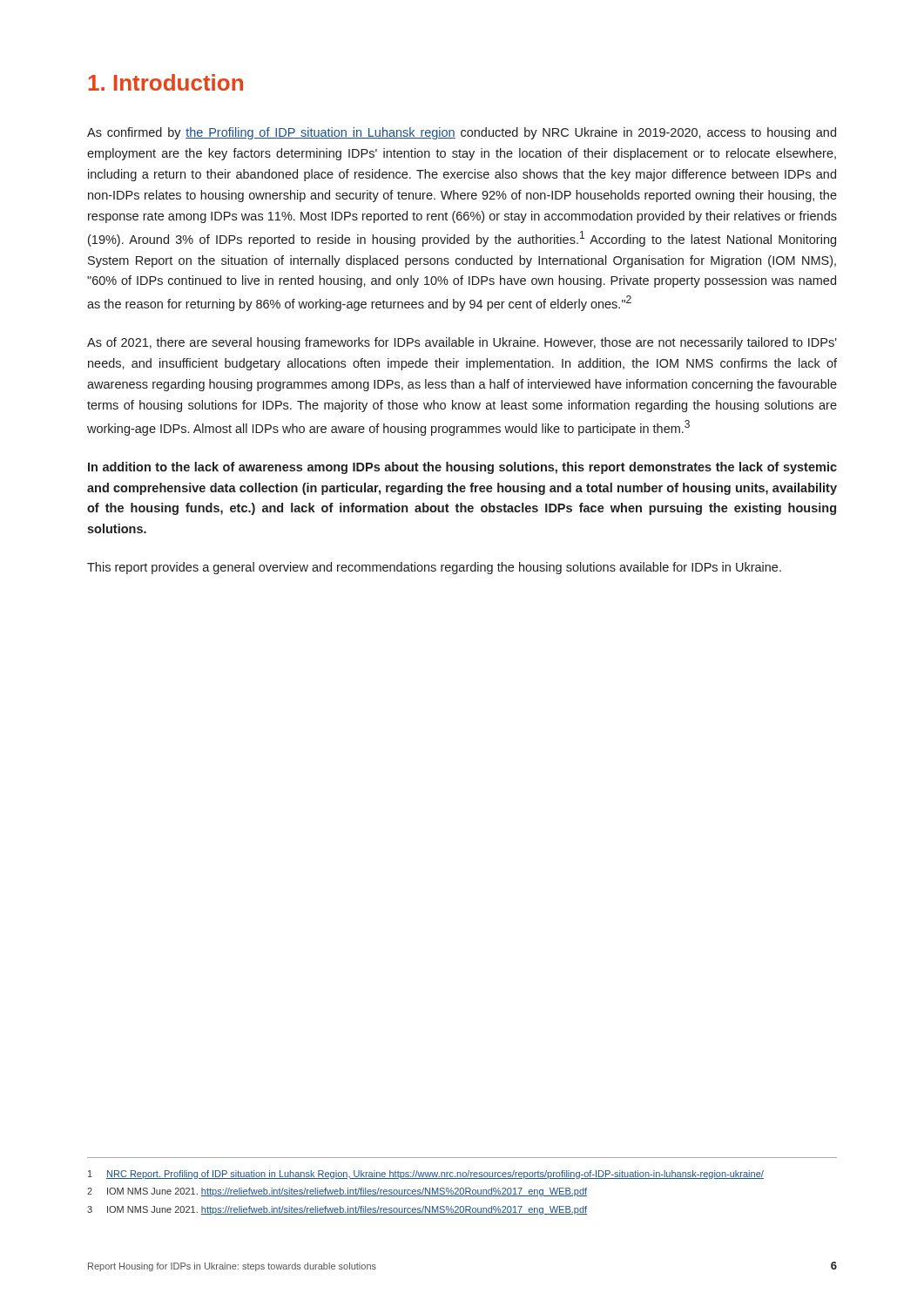Locate the text block with the text "As confirmed by the Profiling of IDP situation"
The image size is (924, 1307).
[462, 219]
